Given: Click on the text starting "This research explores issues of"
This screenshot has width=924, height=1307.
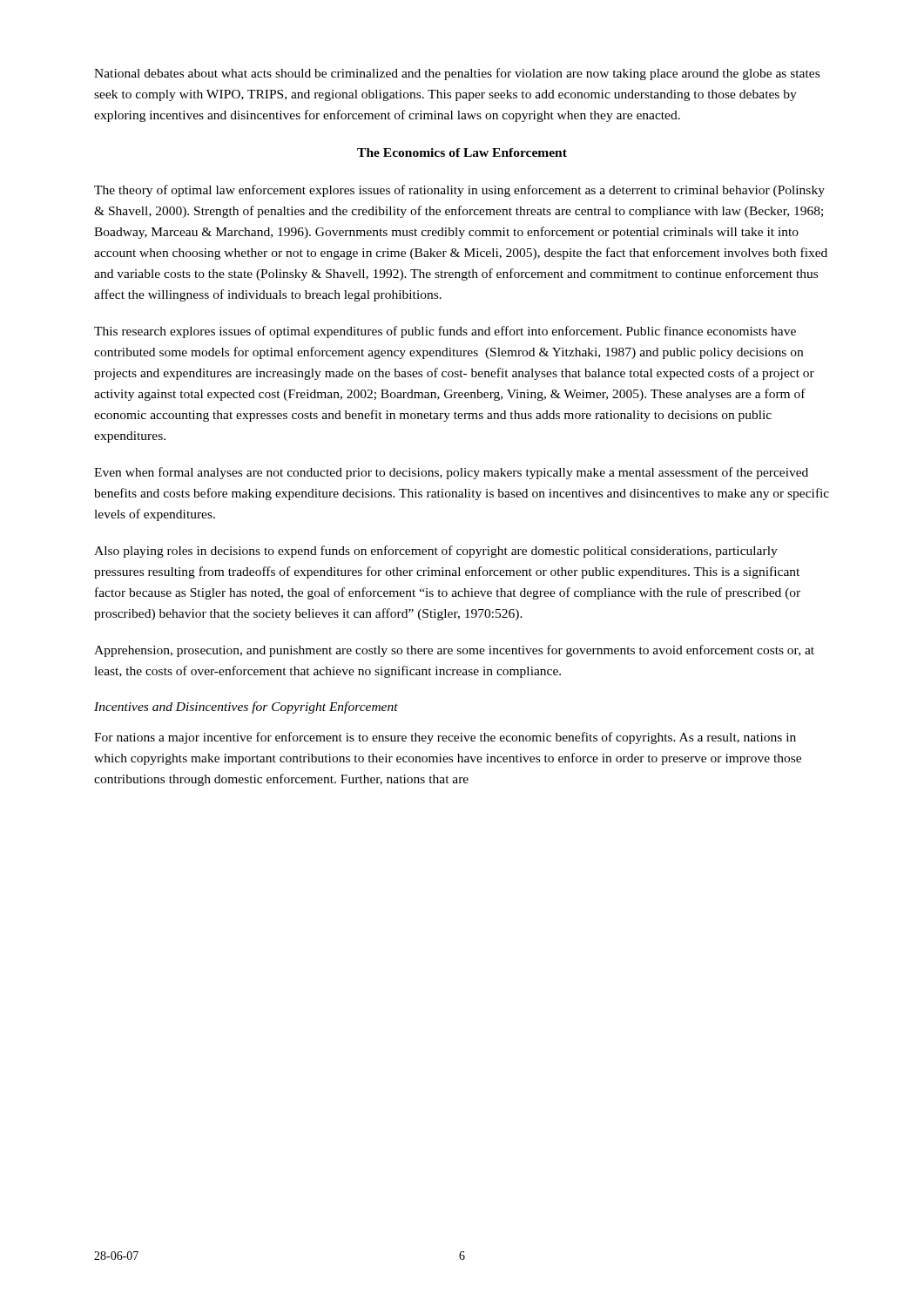Looking at the screenshot, I should tap(454, 383).
